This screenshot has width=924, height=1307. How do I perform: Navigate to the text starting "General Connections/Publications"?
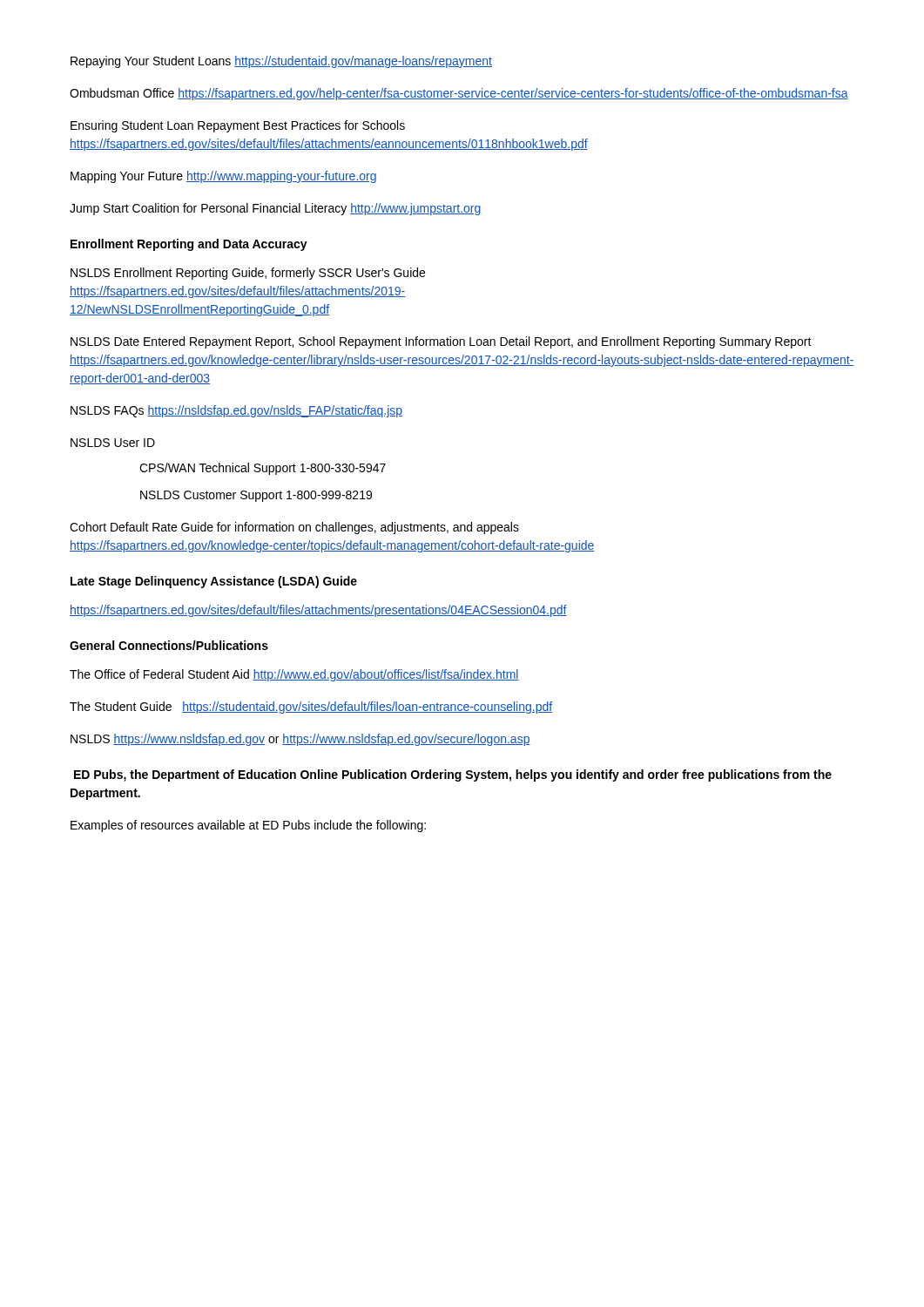(x=169, y=646)
